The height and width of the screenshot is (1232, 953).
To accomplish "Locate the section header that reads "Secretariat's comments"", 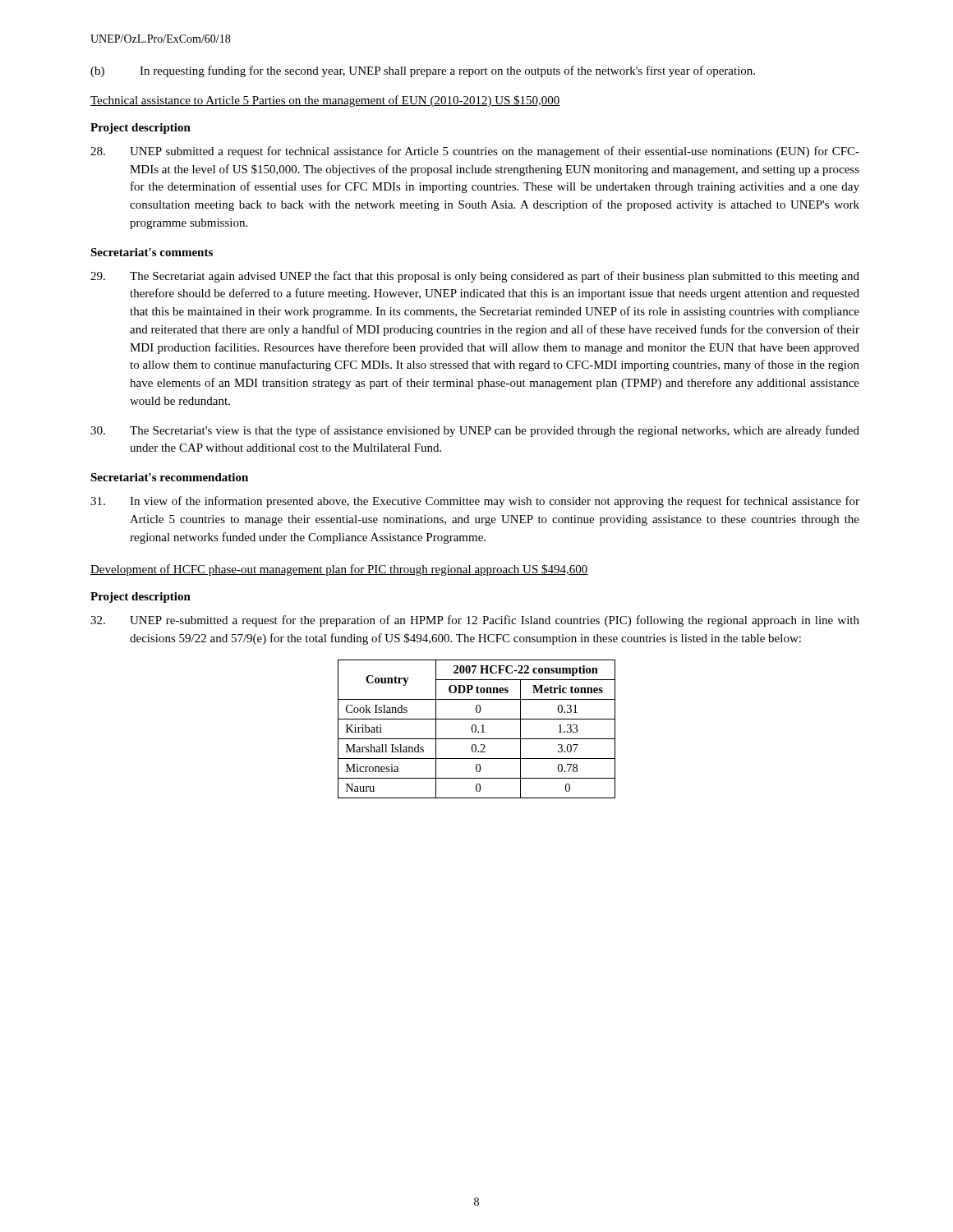I will 152,252.
